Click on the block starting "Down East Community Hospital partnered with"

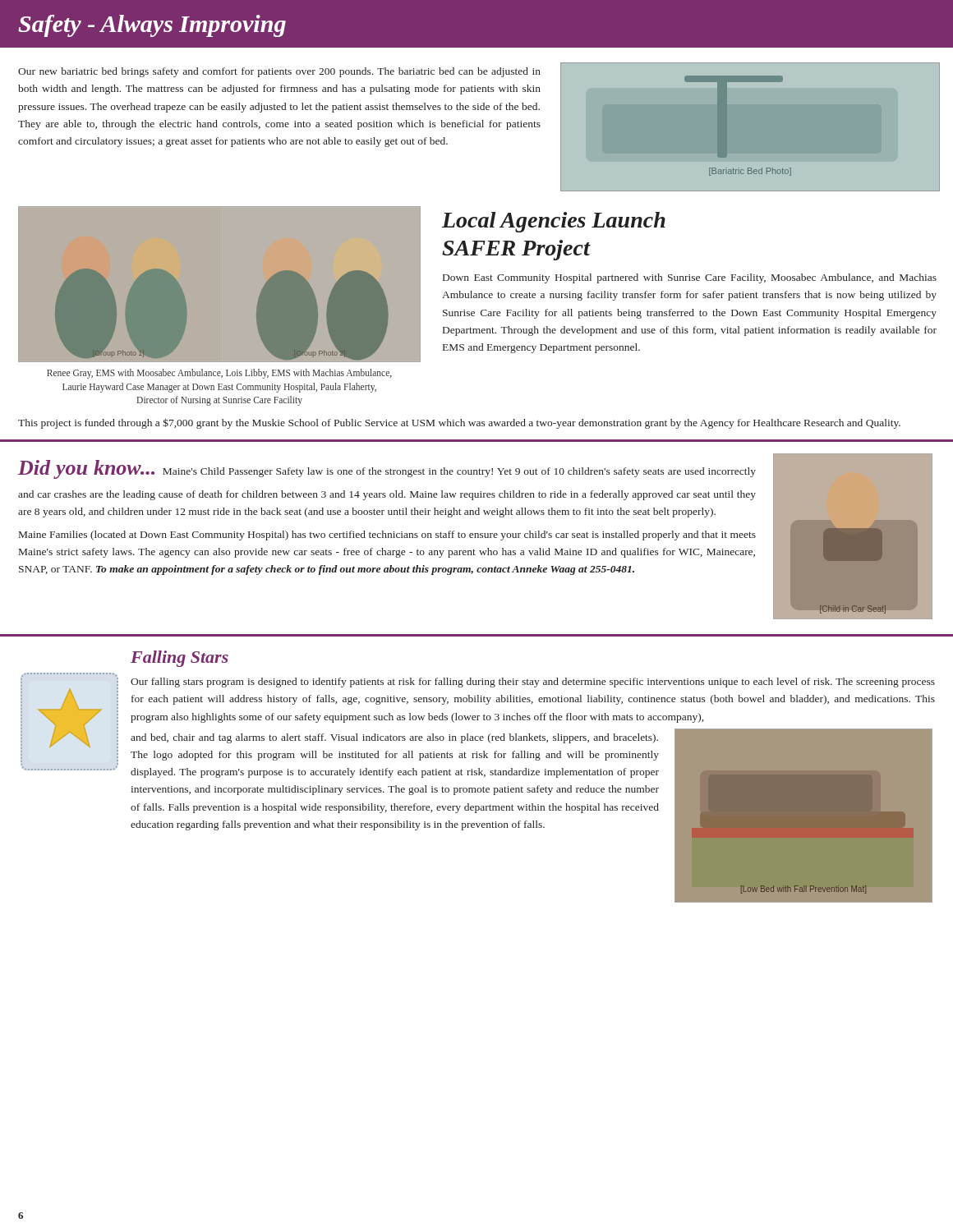(x=689, y=312)
